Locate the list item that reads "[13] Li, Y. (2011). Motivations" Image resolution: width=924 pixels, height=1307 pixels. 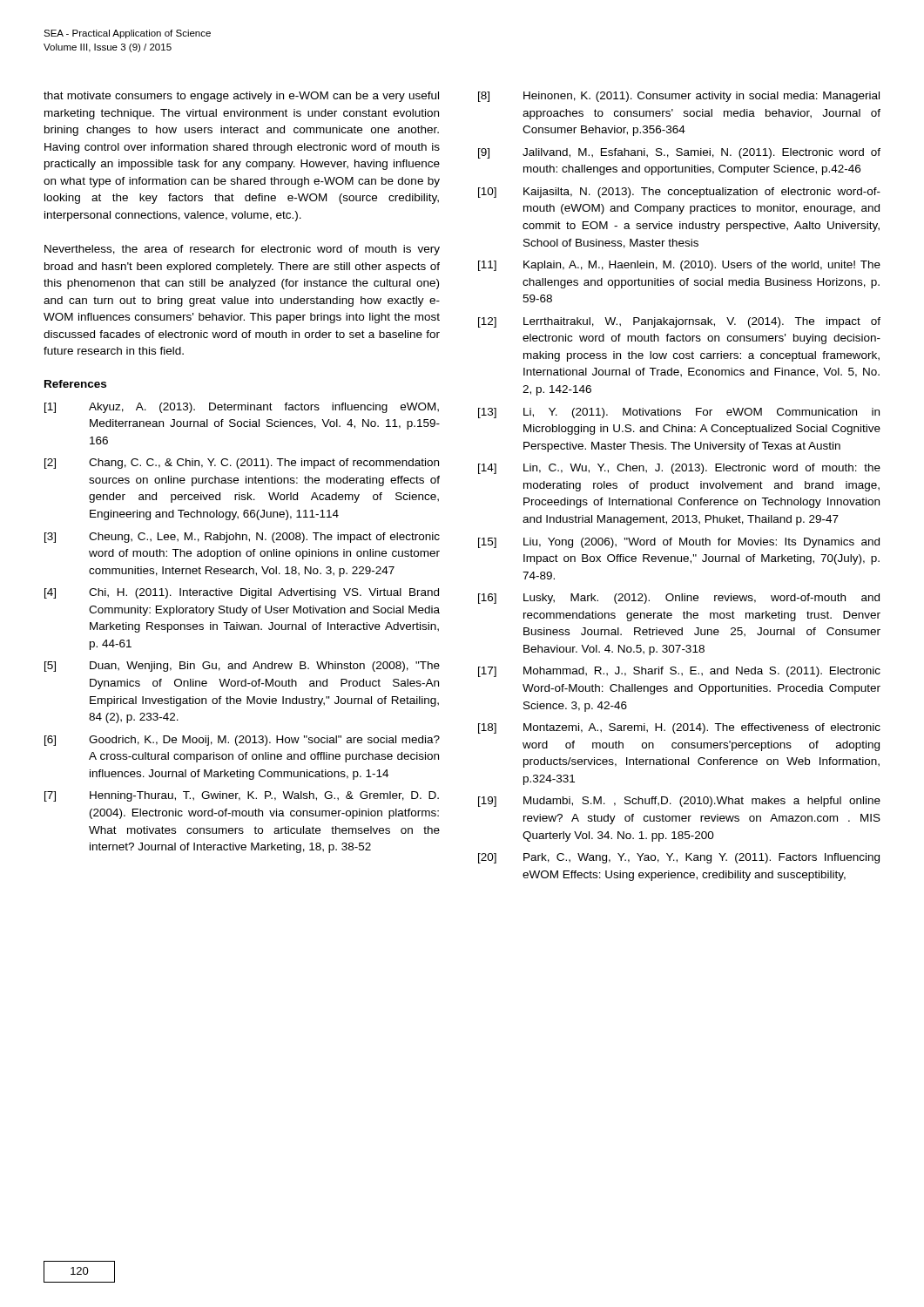tap(679, 429)
